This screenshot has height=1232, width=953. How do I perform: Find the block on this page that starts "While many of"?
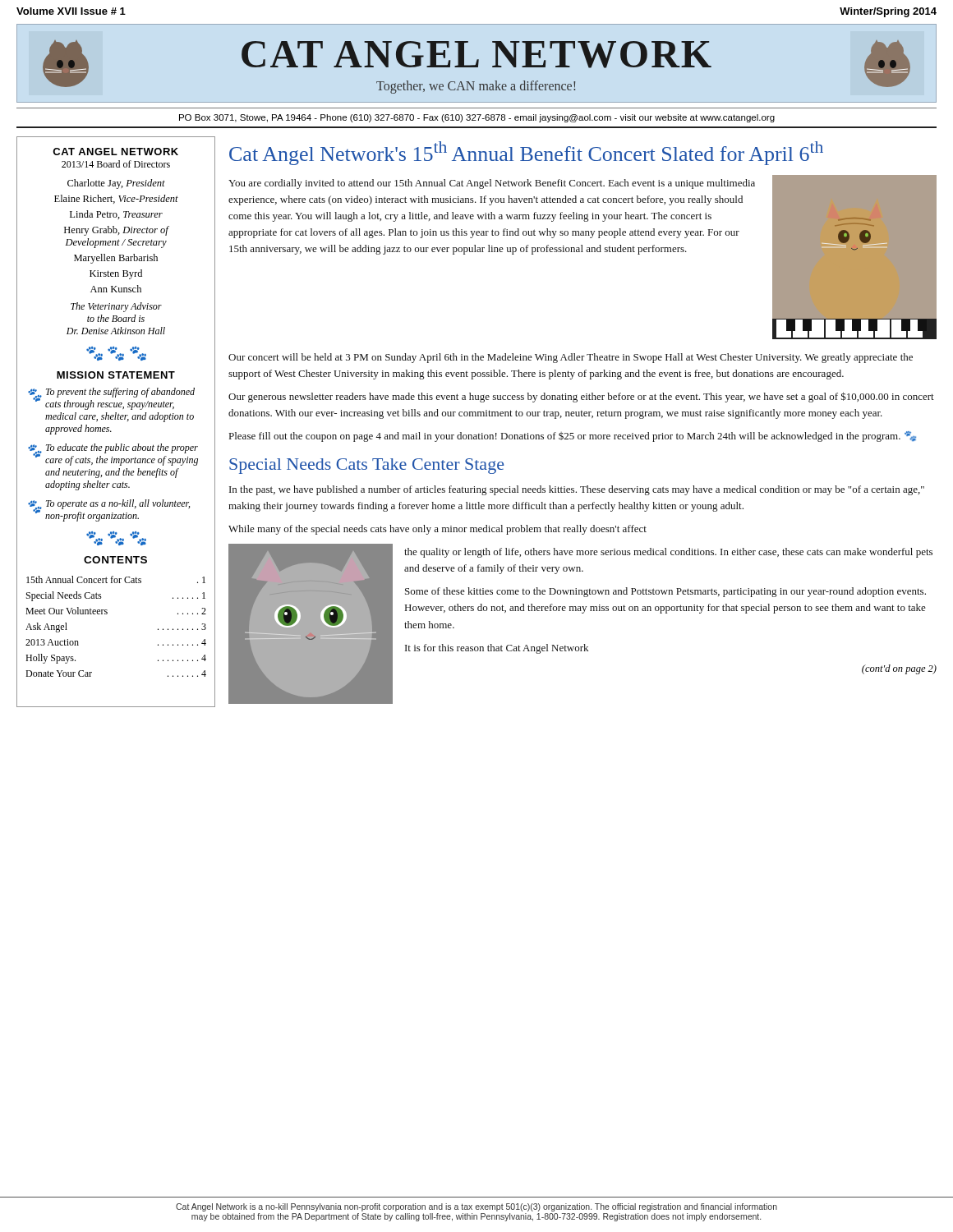coord(583,529)
